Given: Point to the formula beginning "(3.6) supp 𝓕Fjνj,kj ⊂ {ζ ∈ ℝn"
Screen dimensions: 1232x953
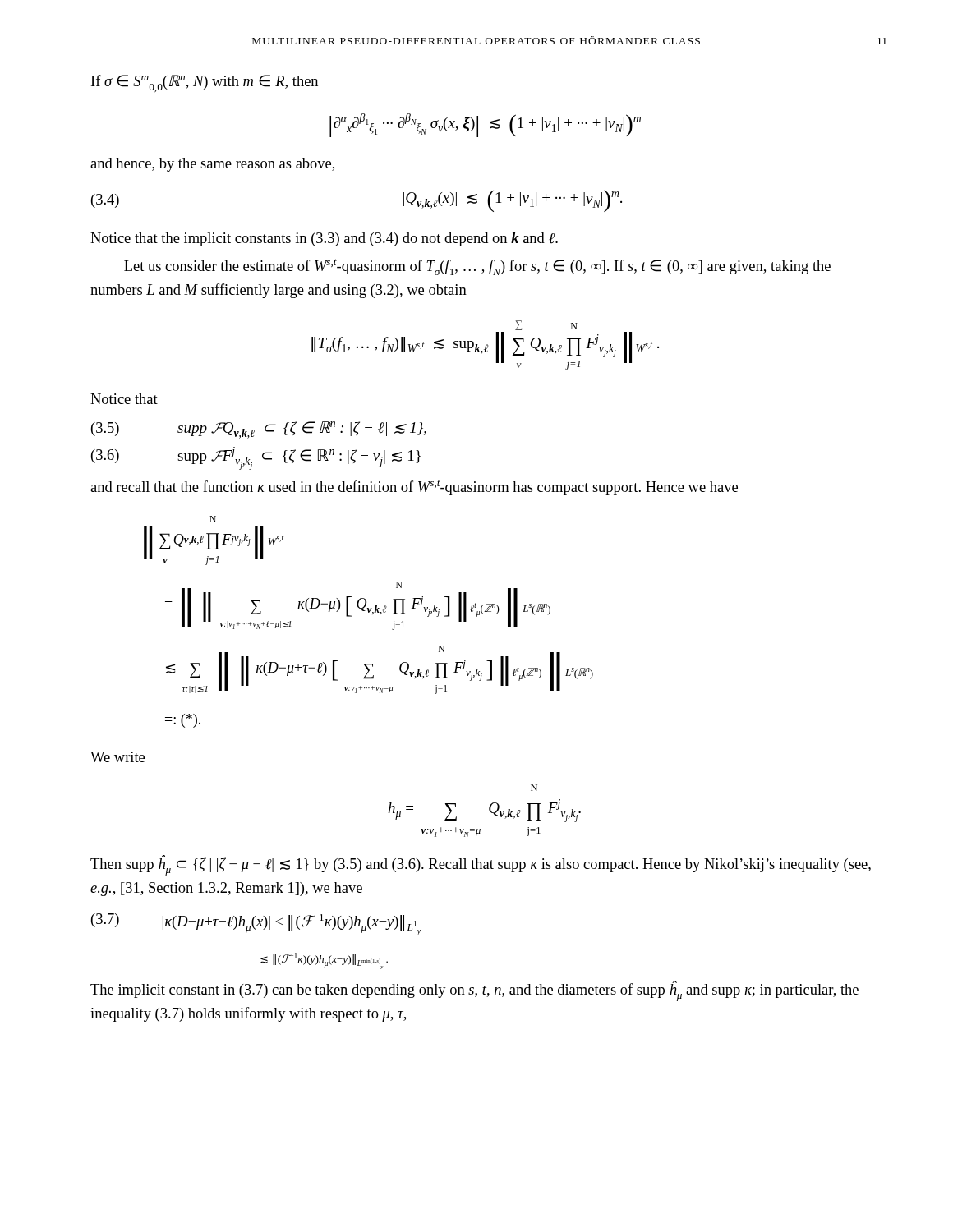Looking at the screenshot, I should 290,457.
